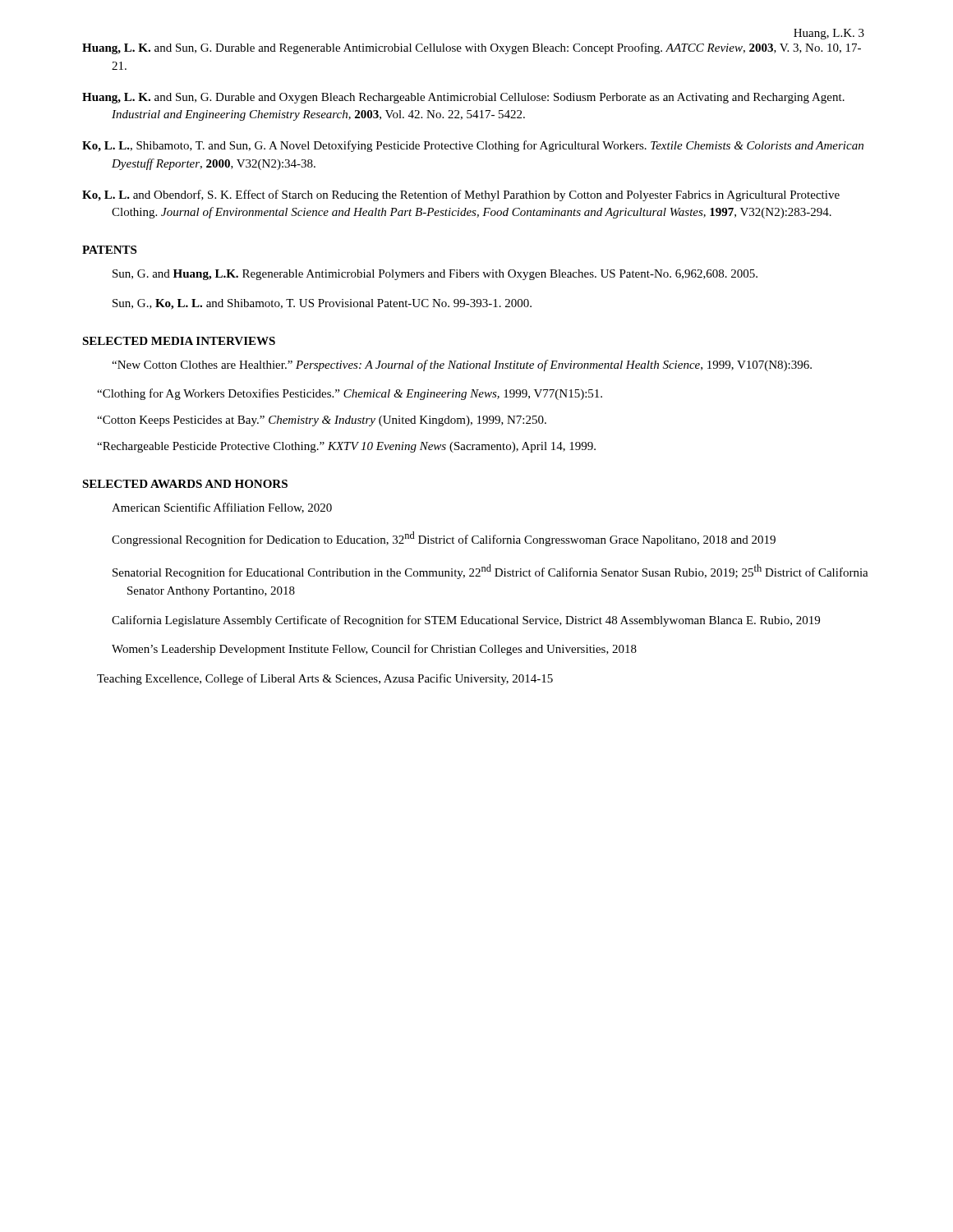Select the section header containing "SELECTED MEDIA INTERVIEWS"
Viewport: 953px width, 1232px height.
pyautogui.click(x=179, y=340)
